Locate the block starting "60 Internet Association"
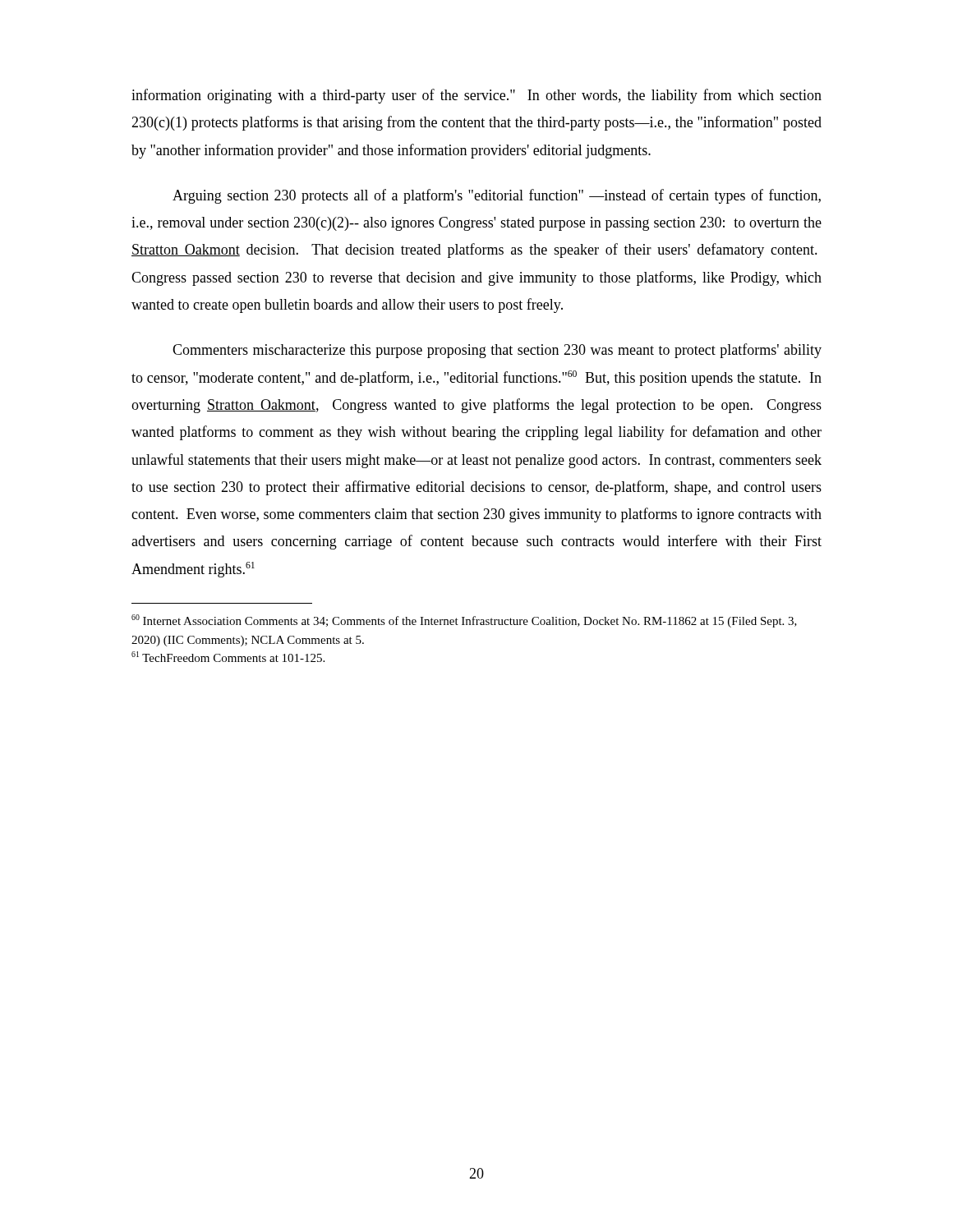The height and width of the screenshot is (1232, 953). (x=464, y=621)
